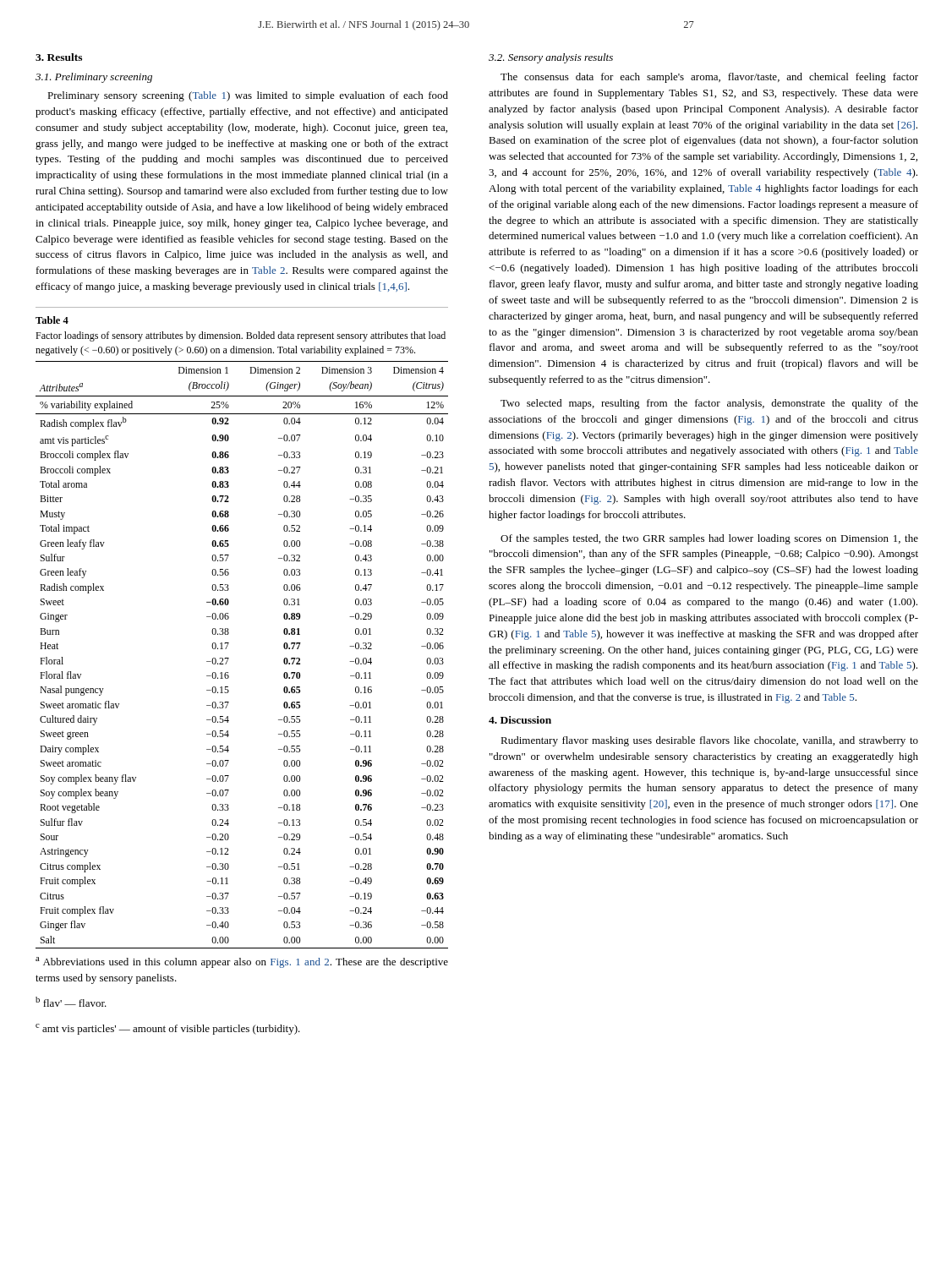
Task: Click on the caption containing "Table 4 Factor loadings of"
Action: (242, 336)
